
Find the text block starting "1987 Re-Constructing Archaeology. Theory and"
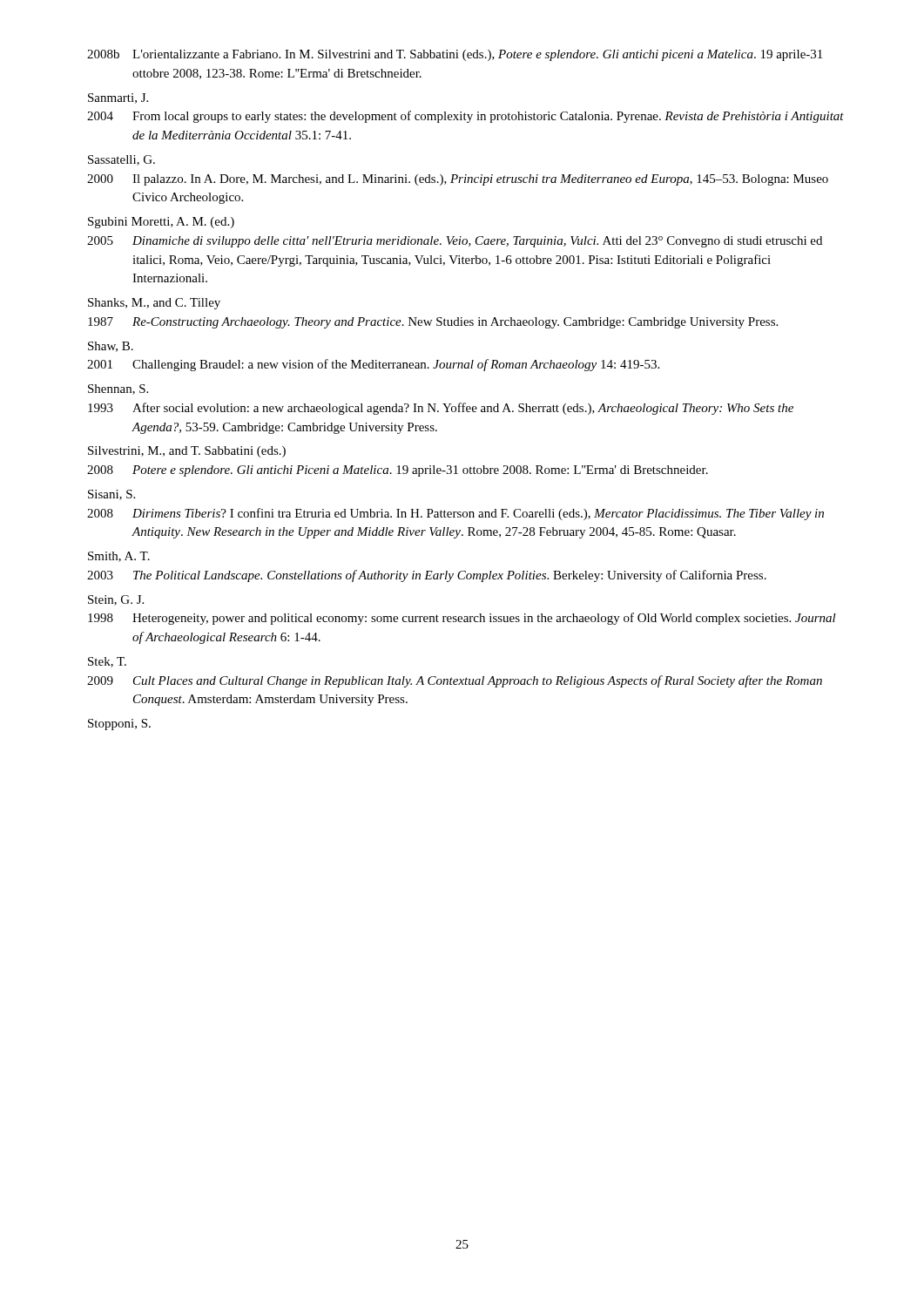pyautogui.click(x=466, y=322)
